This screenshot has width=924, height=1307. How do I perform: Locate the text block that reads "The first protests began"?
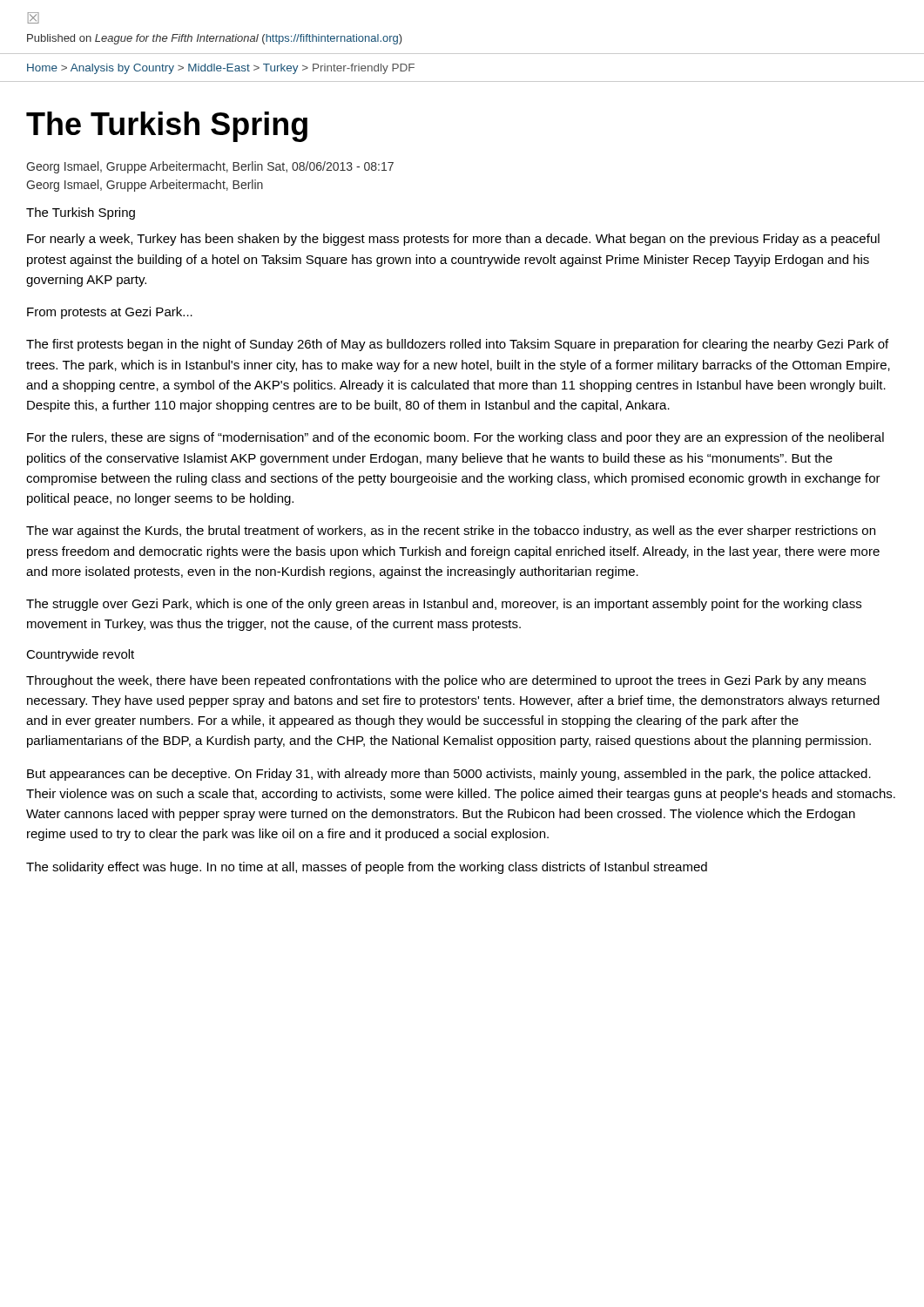click(458, 374)
